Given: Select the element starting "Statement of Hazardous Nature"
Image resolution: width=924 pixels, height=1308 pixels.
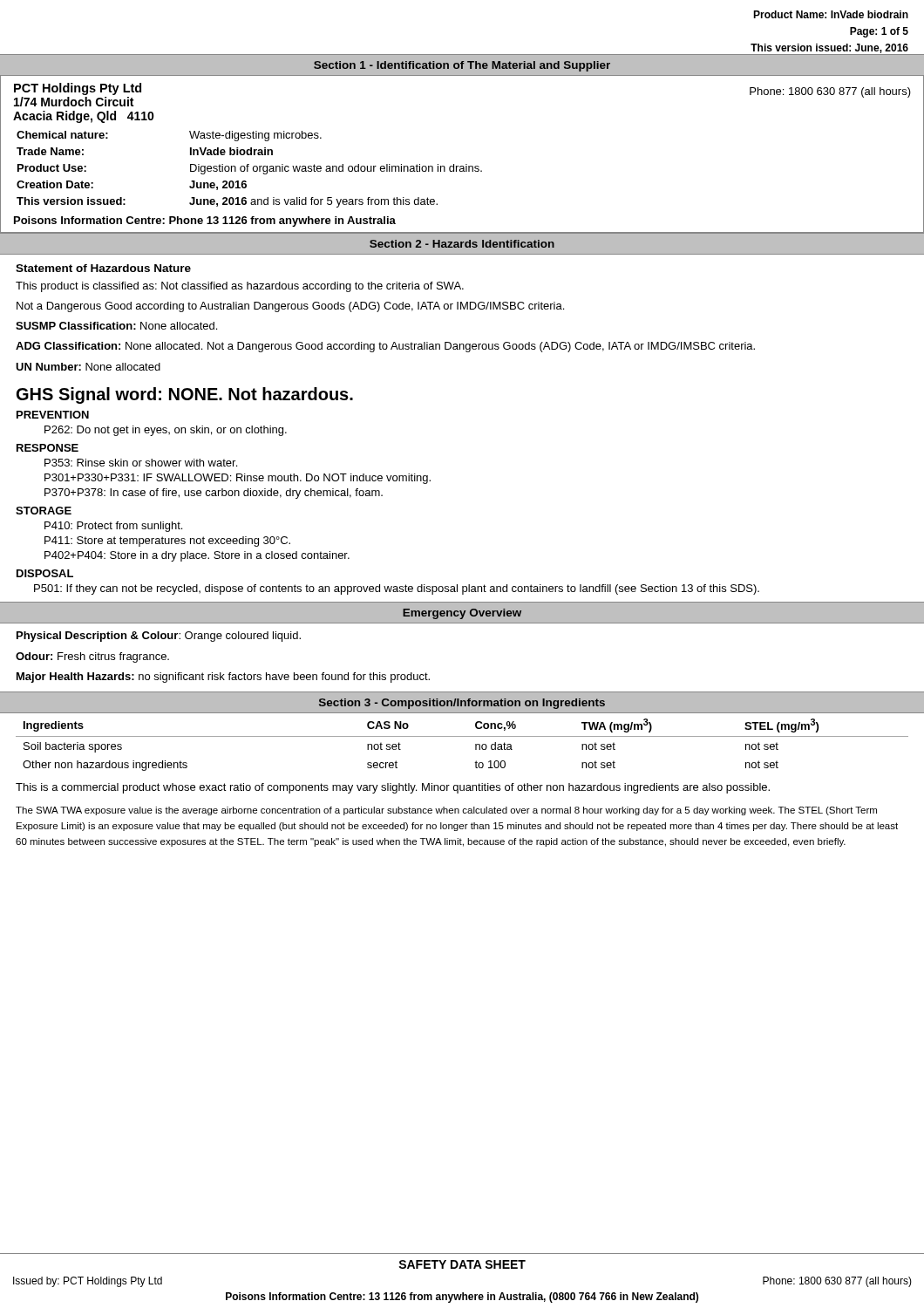Looking at the screenshot, I should coord(103,268).
